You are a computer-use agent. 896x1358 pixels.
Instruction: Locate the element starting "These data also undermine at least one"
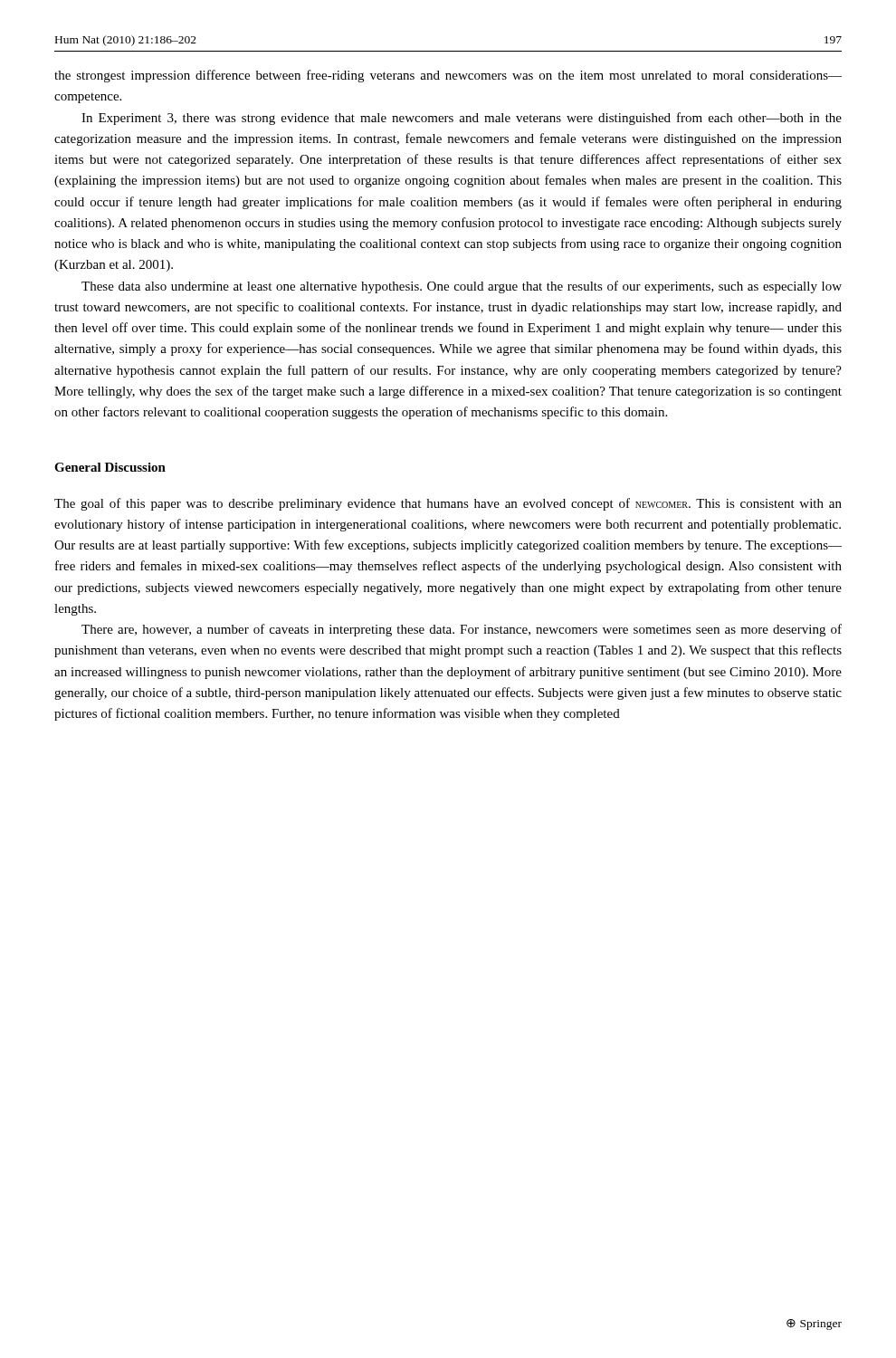[448, 349]
